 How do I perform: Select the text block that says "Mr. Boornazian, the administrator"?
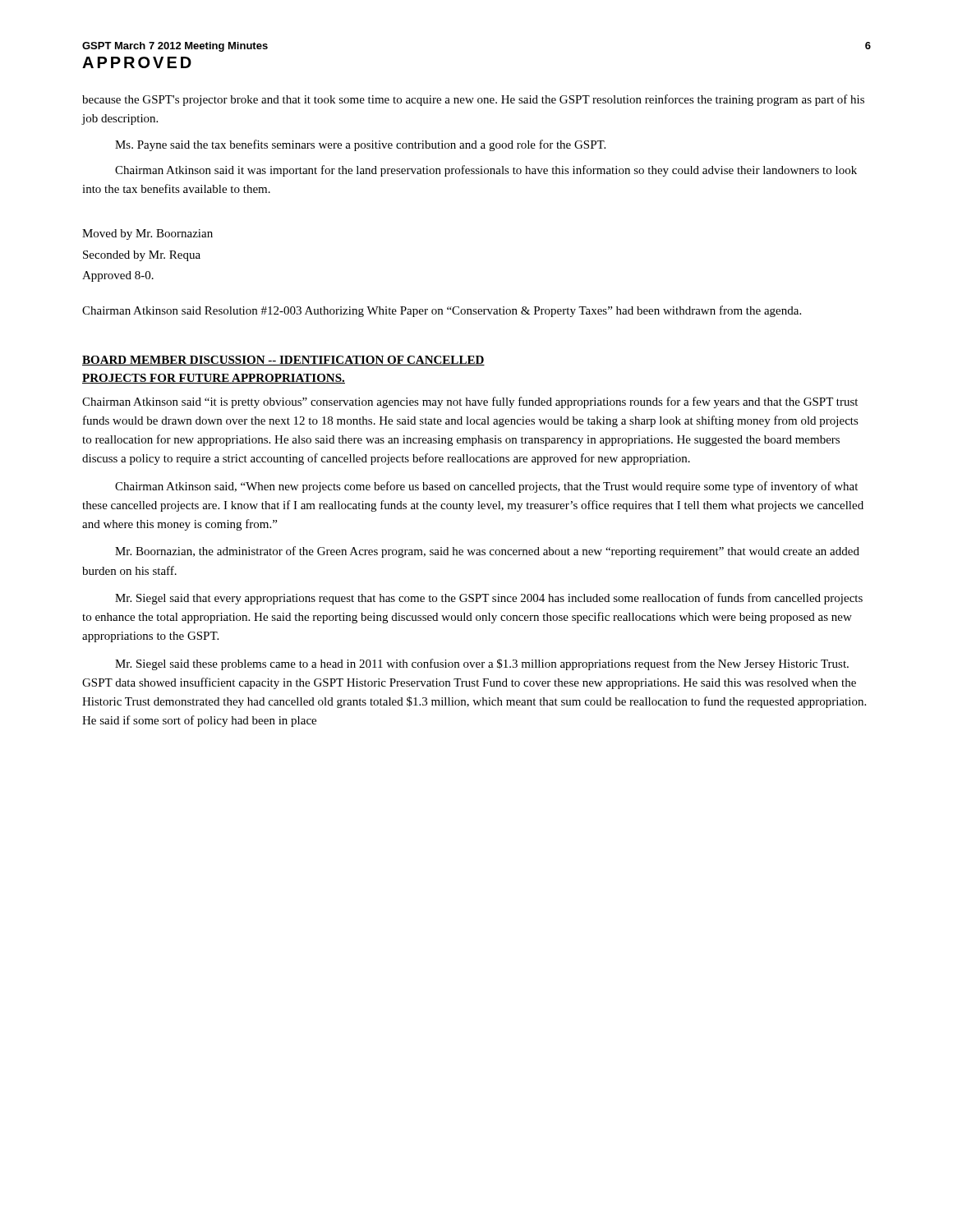476,561
